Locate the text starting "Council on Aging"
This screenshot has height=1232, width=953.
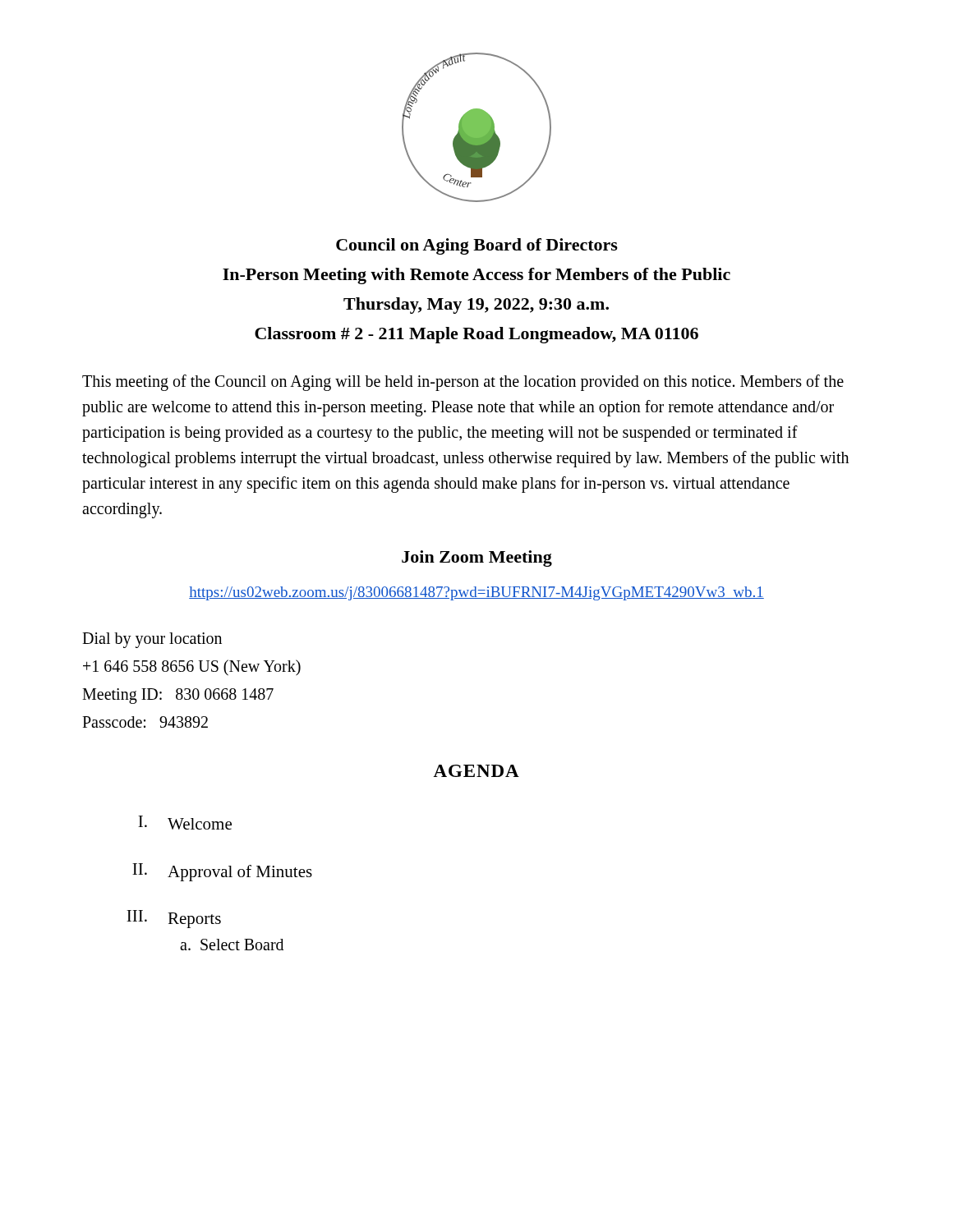pos(476,289)
